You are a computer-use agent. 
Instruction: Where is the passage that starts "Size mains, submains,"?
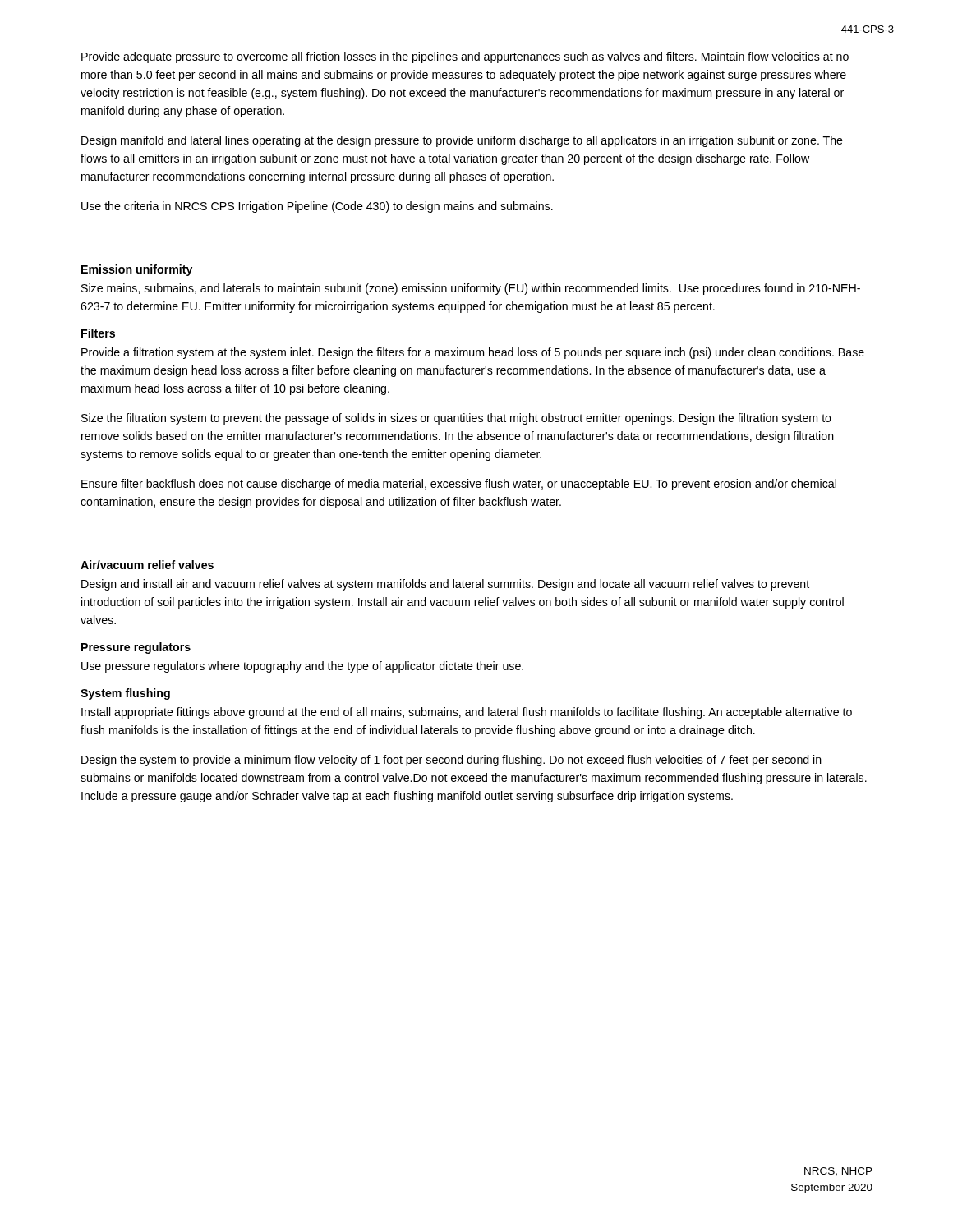(470, 297)
